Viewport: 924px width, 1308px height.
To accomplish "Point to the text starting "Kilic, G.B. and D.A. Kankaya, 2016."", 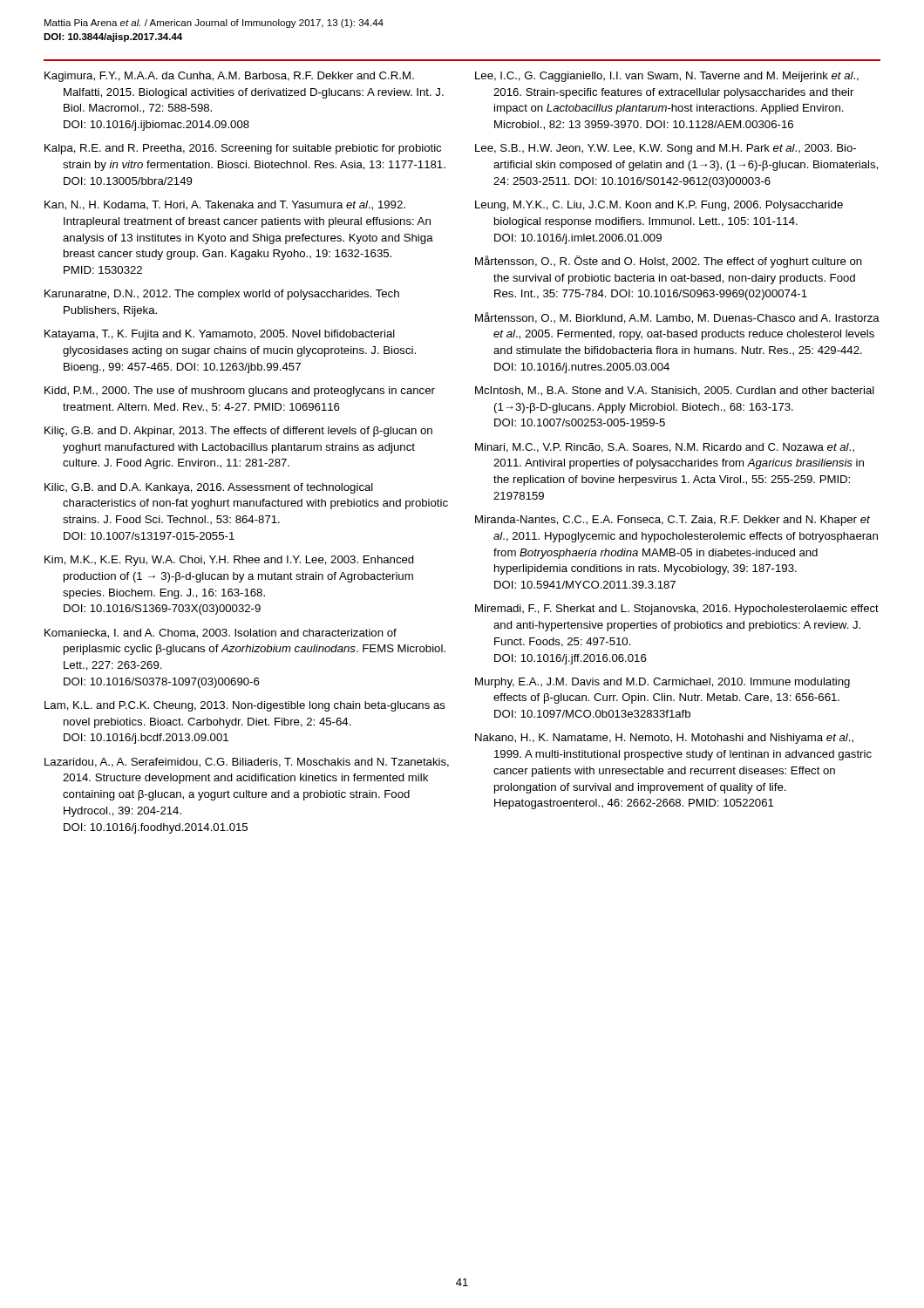I will [246, 511].
